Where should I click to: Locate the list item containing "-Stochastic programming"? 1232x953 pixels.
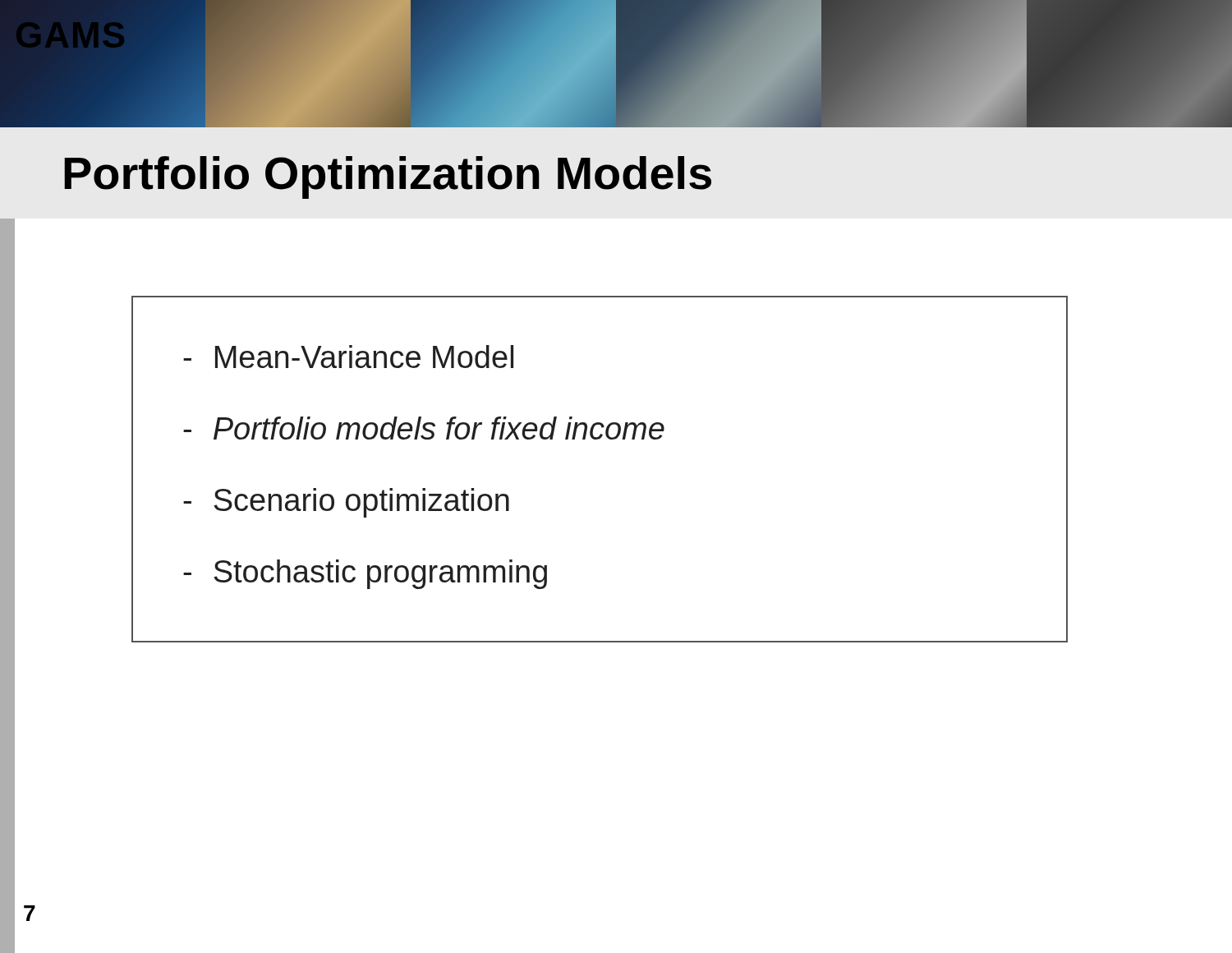[x=366, y=572]
